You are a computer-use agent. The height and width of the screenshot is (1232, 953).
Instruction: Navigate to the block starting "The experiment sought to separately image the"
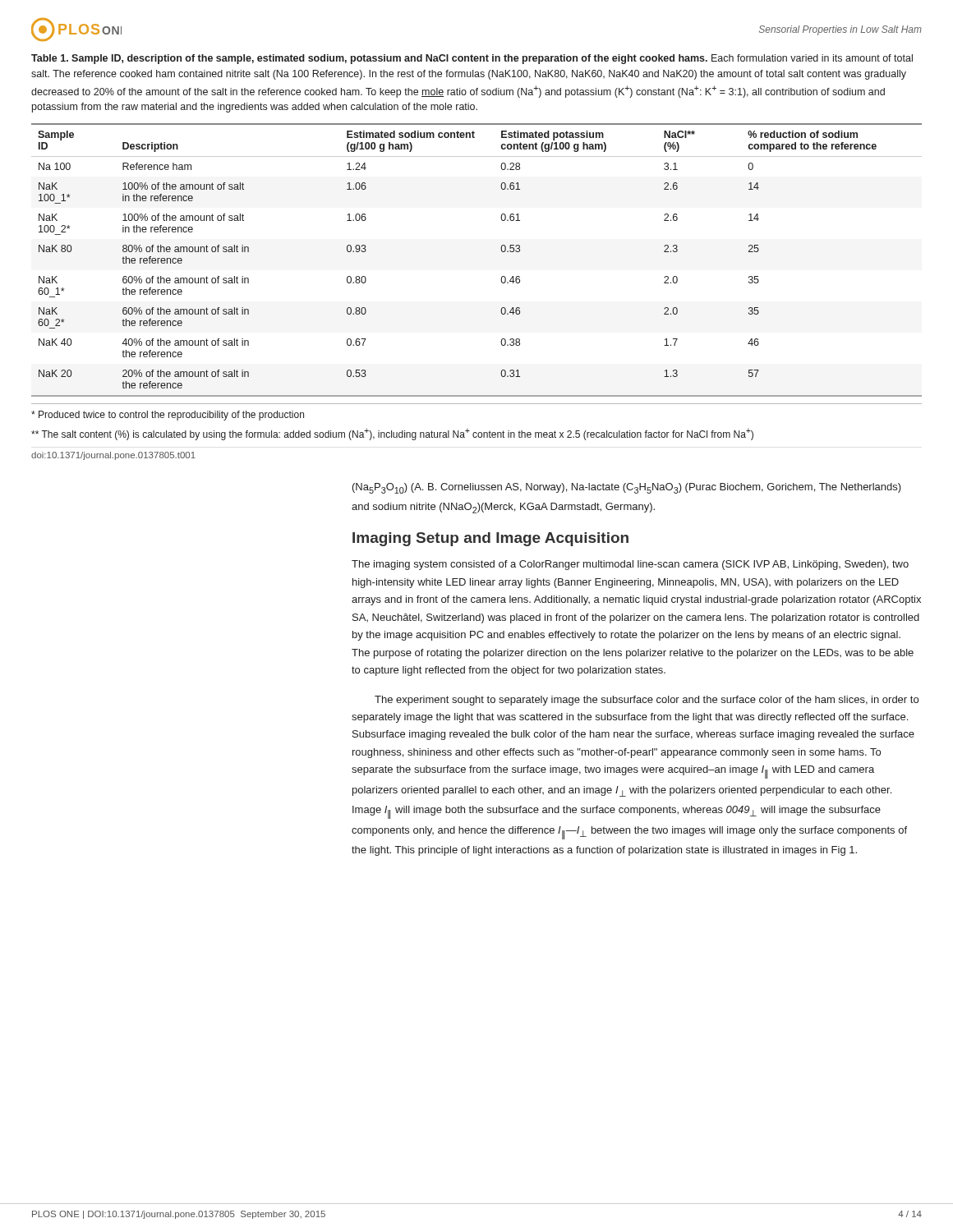[x=635, y=774]
